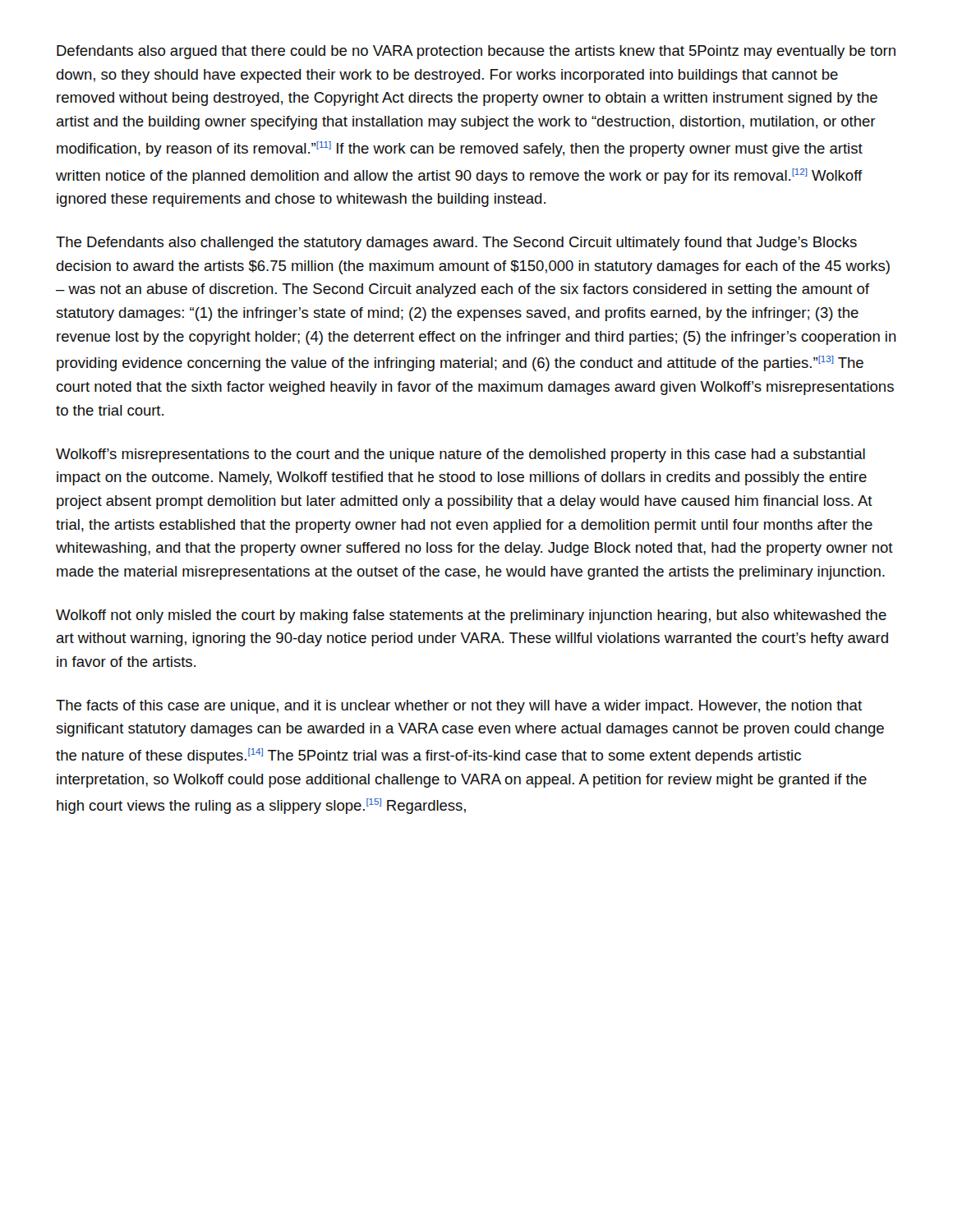953x1232 pixels.
Task: Locate the block of text that opens with "Defendants also argued that there could be"
Action: 476,125
